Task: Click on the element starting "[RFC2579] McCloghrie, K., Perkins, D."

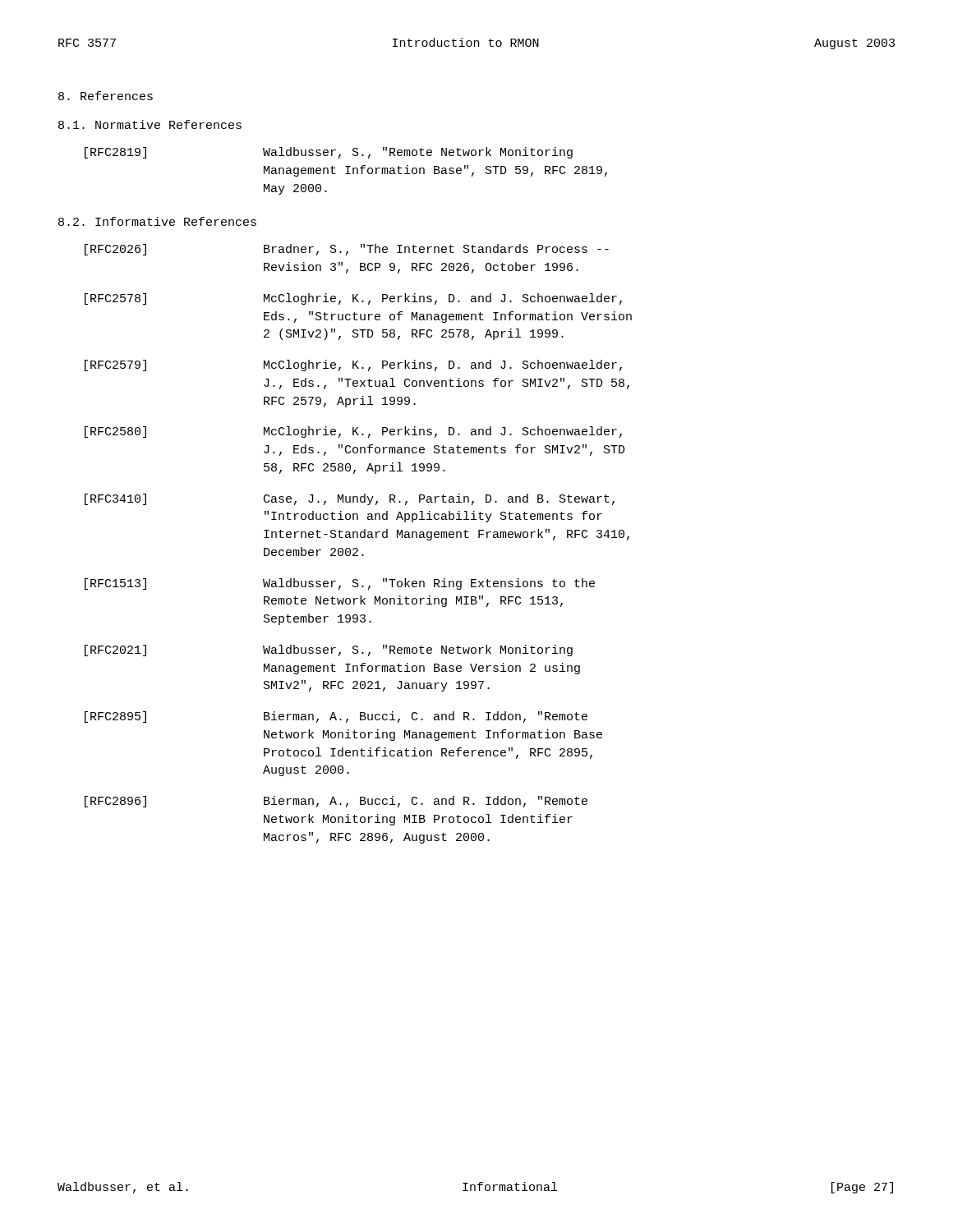Action: (476, 384)
